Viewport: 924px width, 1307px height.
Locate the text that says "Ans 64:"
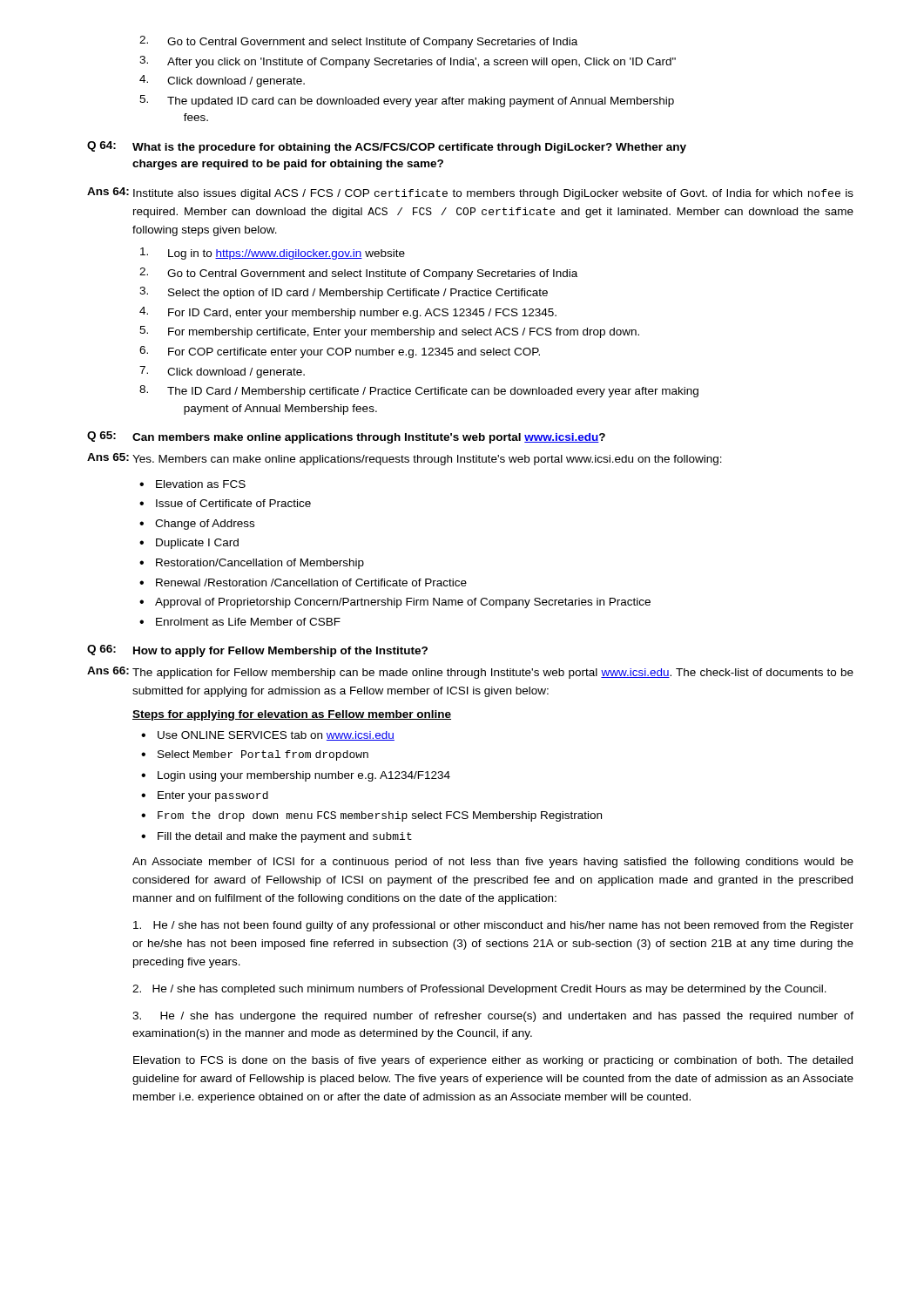[108, 191]
